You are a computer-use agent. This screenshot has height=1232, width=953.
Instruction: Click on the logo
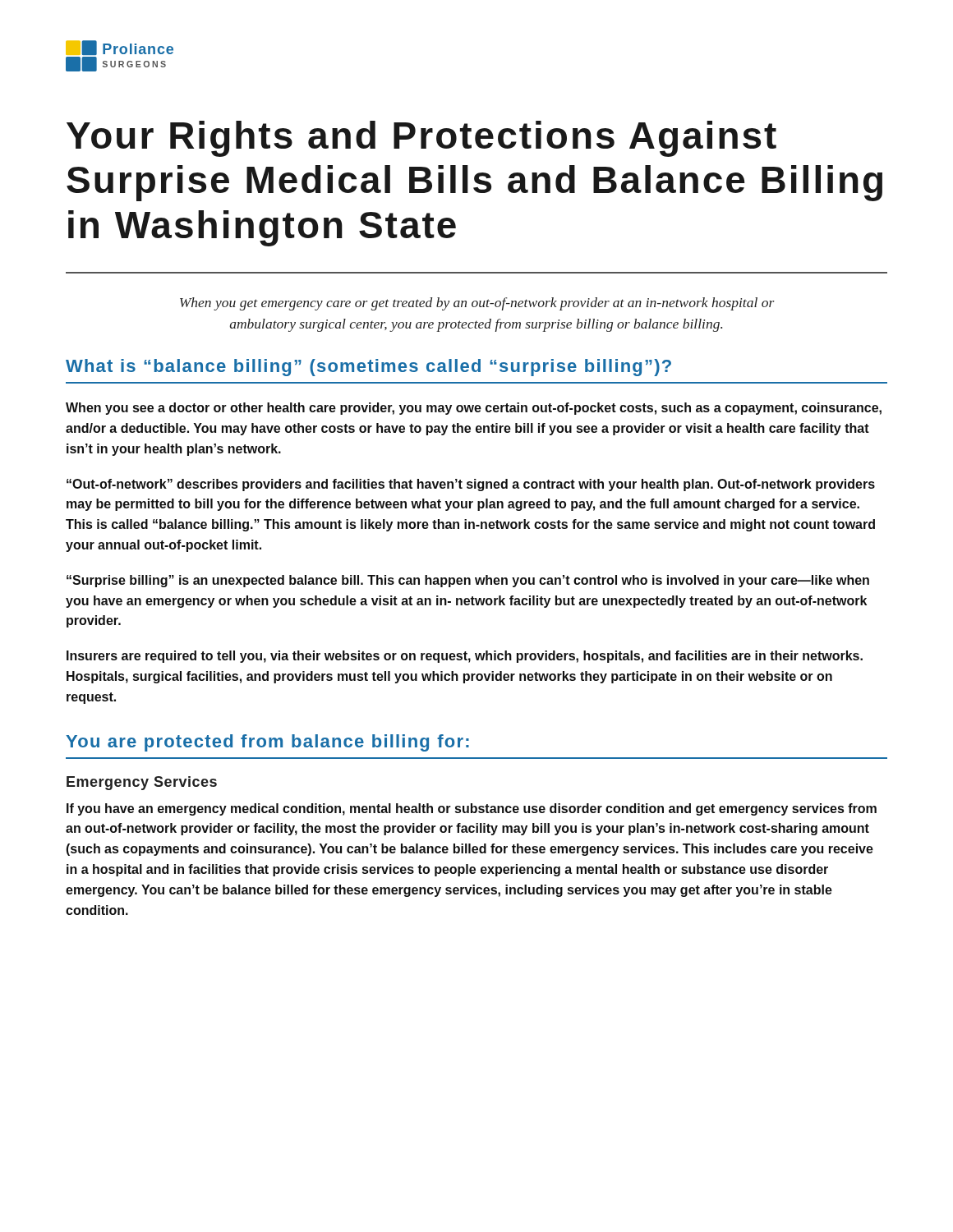[476, 64]
